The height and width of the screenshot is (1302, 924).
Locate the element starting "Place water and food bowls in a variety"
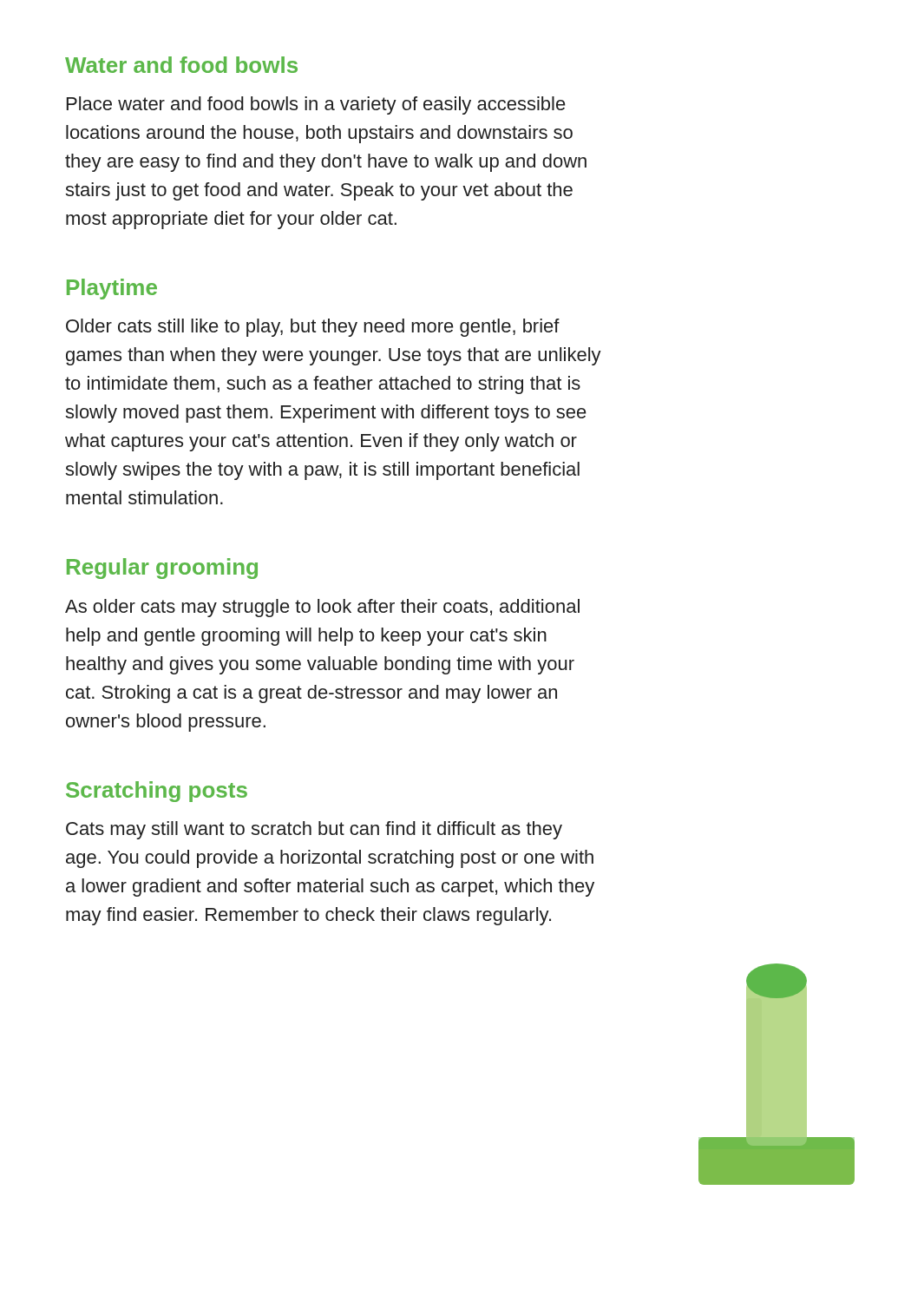point(326,161)
